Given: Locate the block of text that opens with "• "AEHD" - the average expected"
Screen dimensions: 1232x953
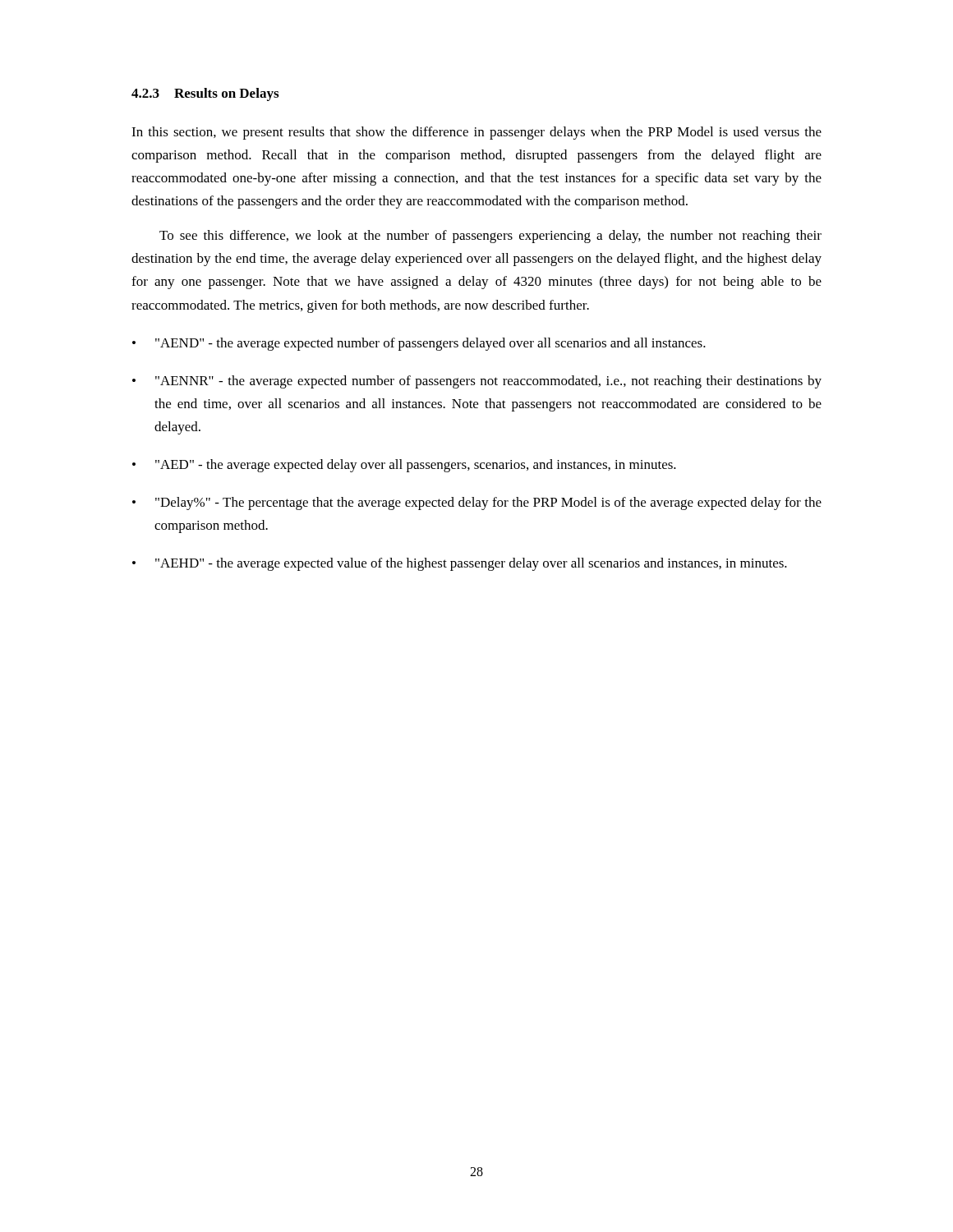Looking at the screenshot, I should click(x=476, y=563).
